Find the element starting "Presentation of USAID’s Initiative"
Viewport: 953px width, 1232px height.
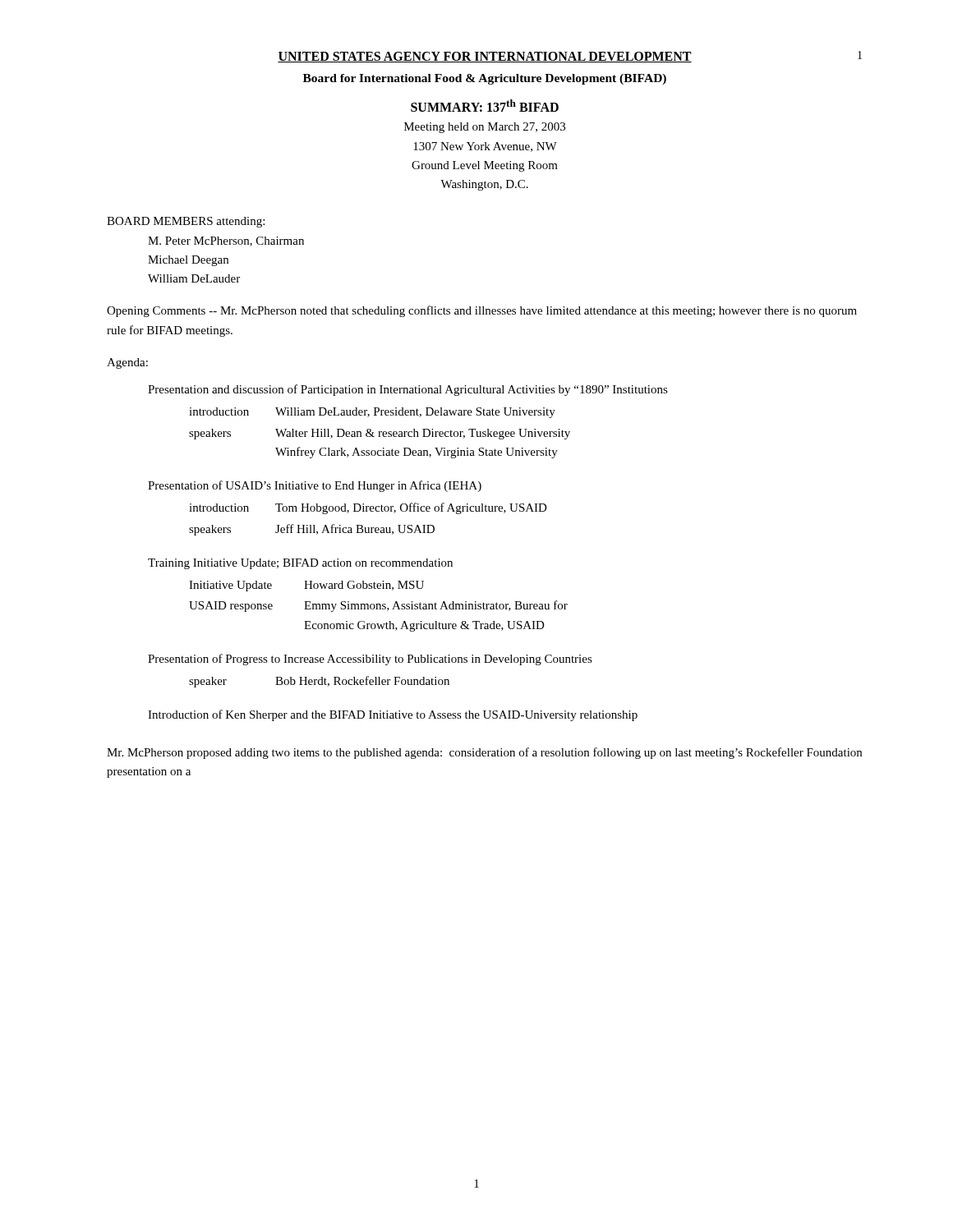tap(505, 509)
